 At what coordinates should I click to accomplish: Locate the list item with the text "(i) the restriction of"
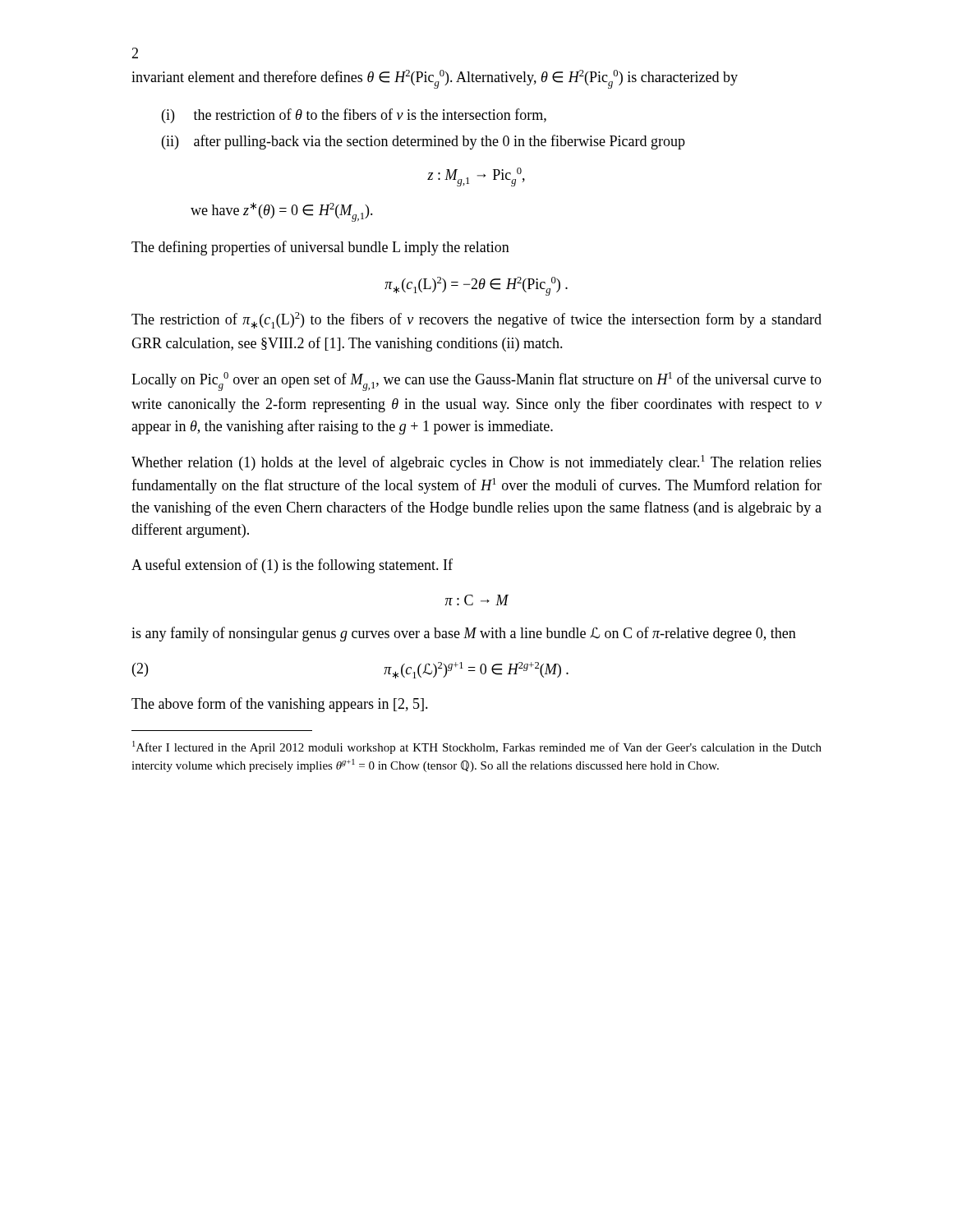click(x=491, y=115)
